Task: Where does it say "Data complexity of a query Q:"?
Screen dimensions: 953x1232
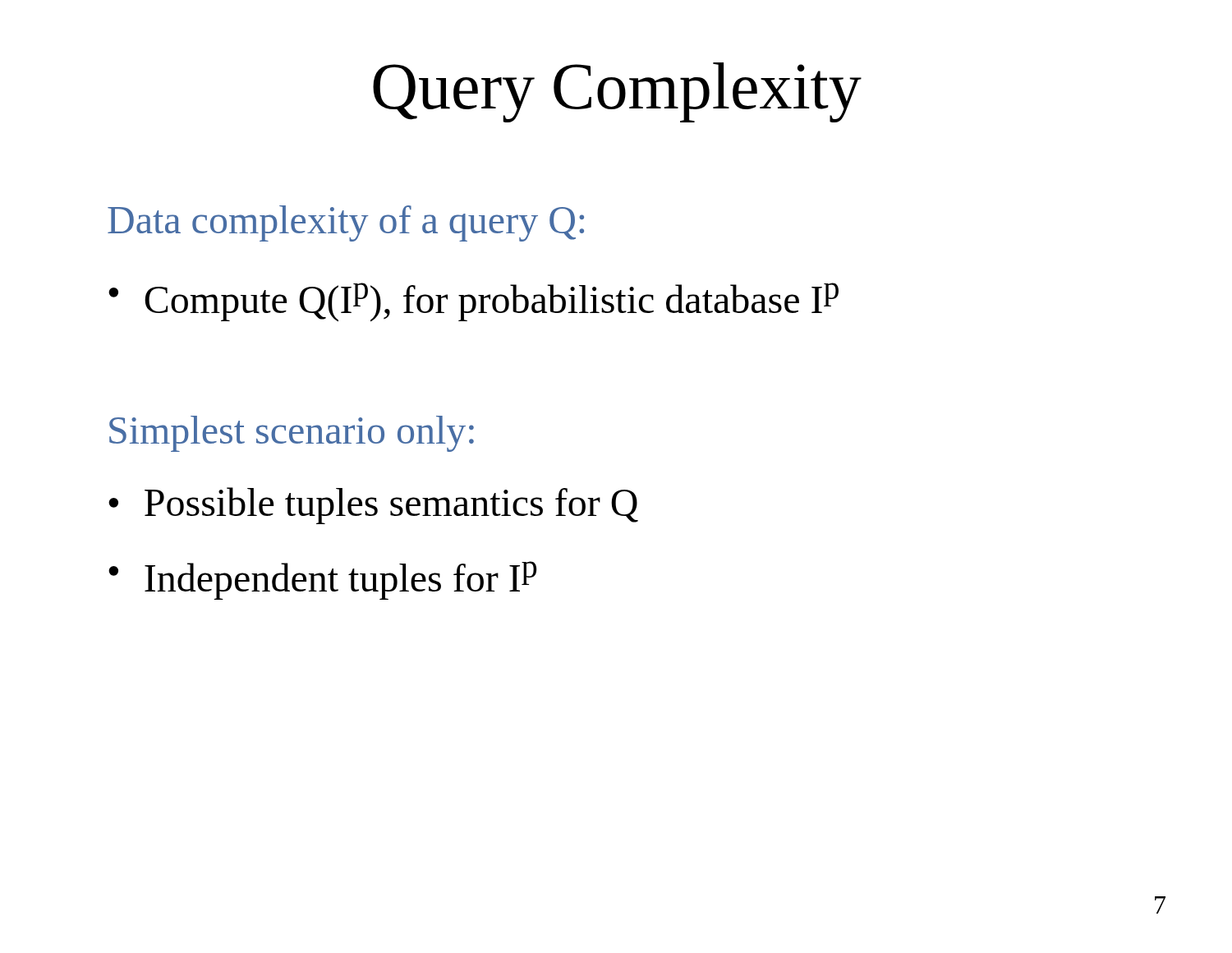Action: pos(347,220)
